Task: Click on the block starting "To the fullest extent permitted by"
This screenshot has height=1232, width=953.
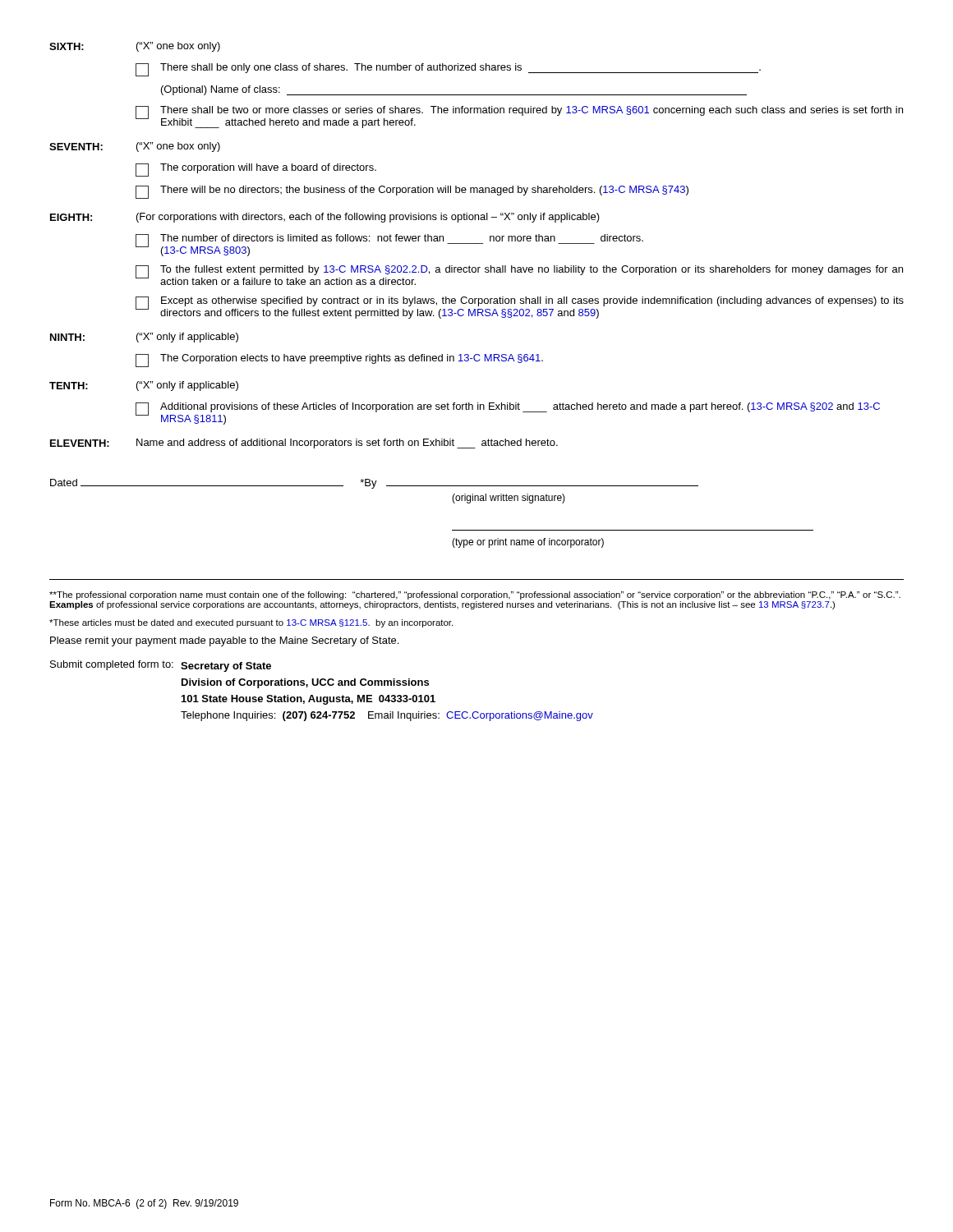Action: coord(520,275)
